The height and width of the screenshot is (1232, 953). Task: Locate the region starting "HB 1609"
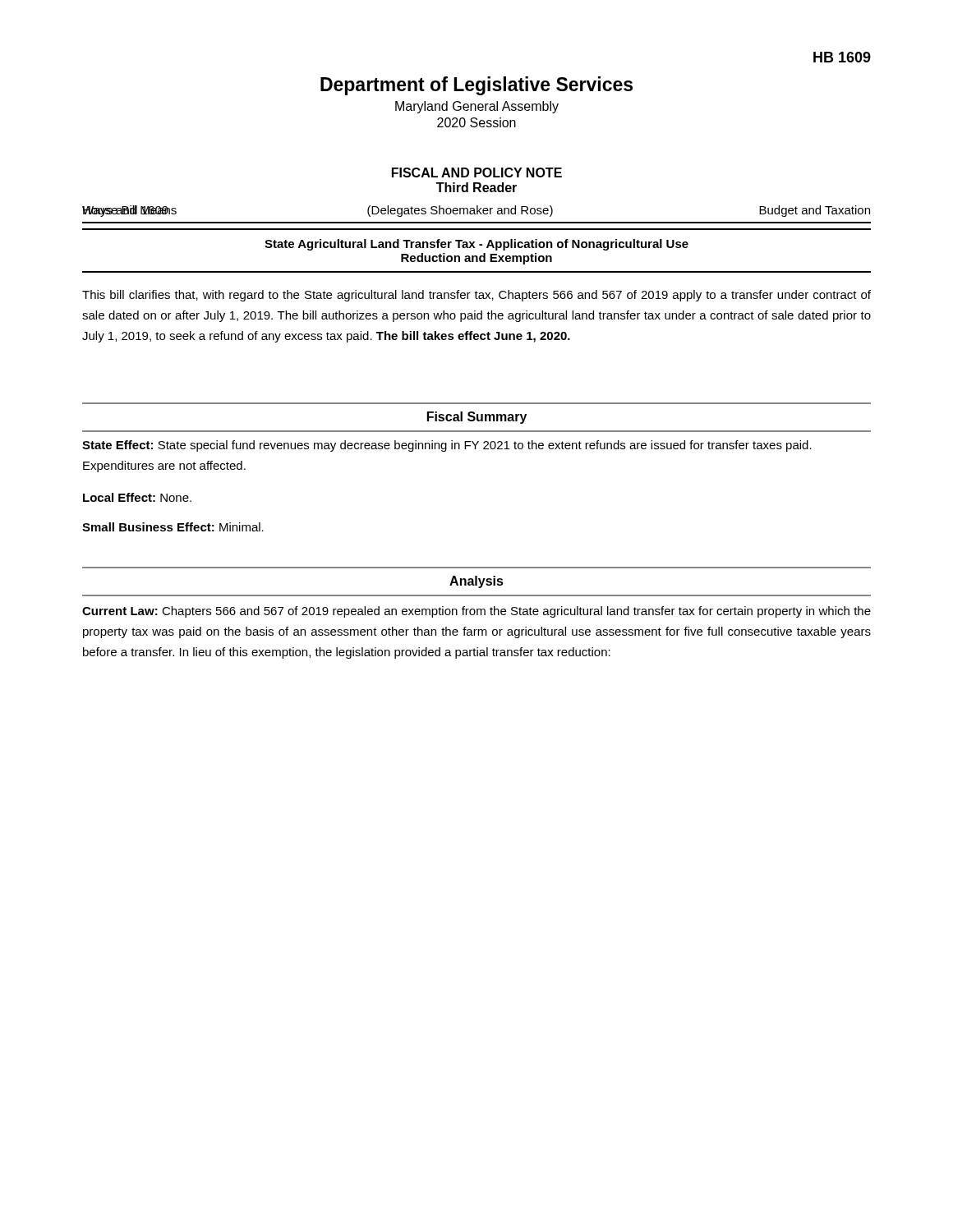842,57
